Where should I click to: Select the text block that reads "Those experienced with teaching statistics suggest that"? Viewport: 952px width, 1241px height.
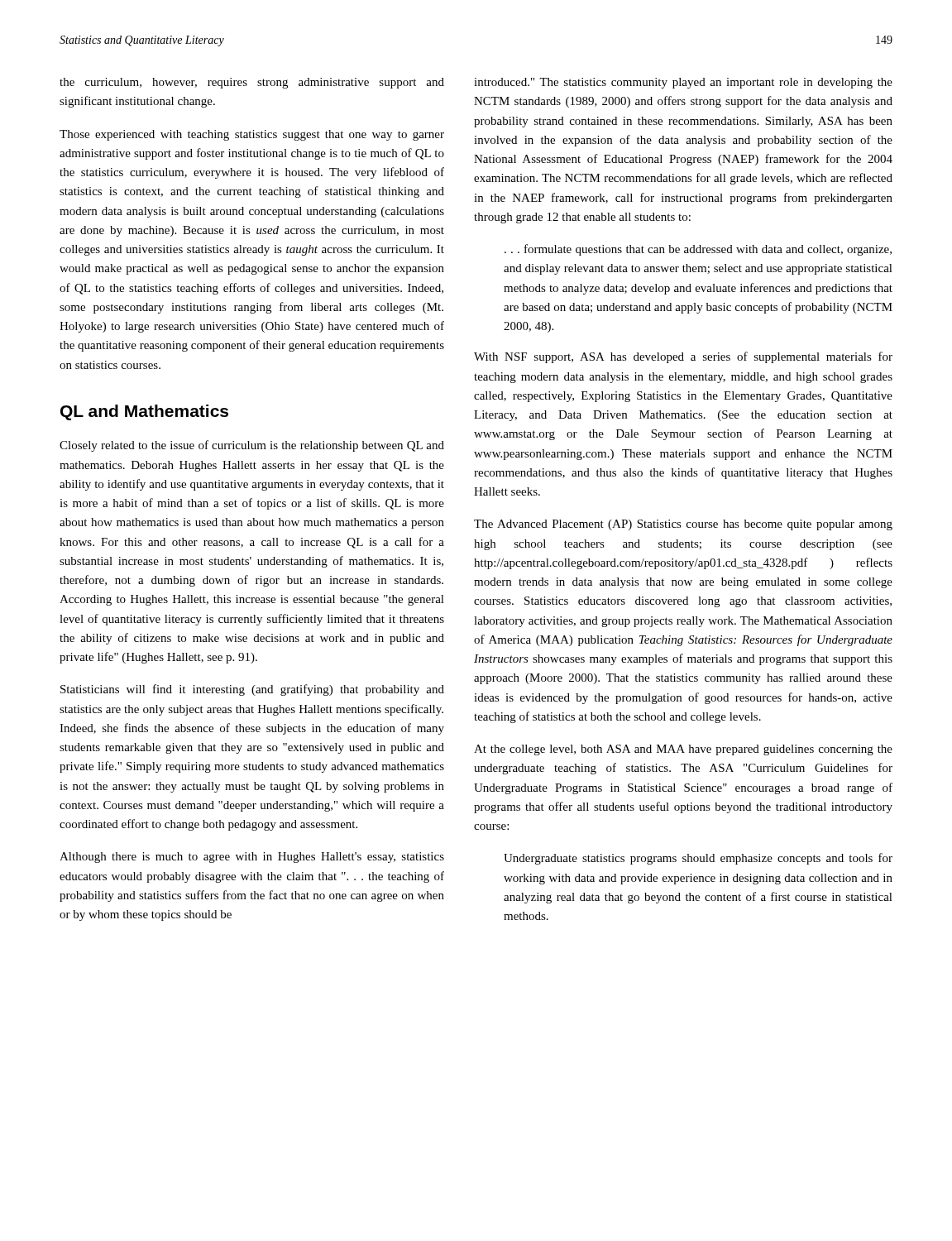click(x=252, y=249)
